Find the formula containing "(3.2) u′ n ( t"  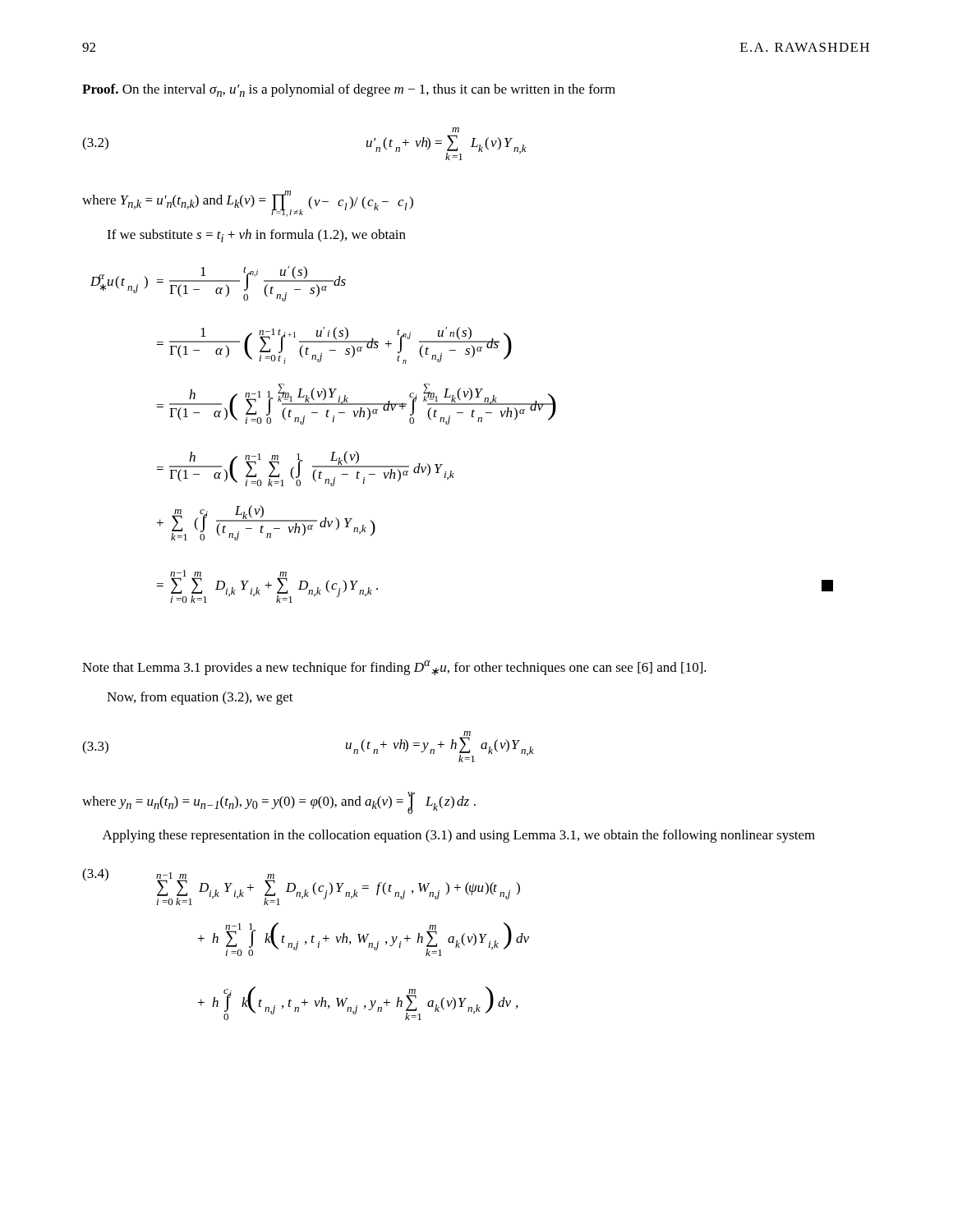tap(476, 143)
